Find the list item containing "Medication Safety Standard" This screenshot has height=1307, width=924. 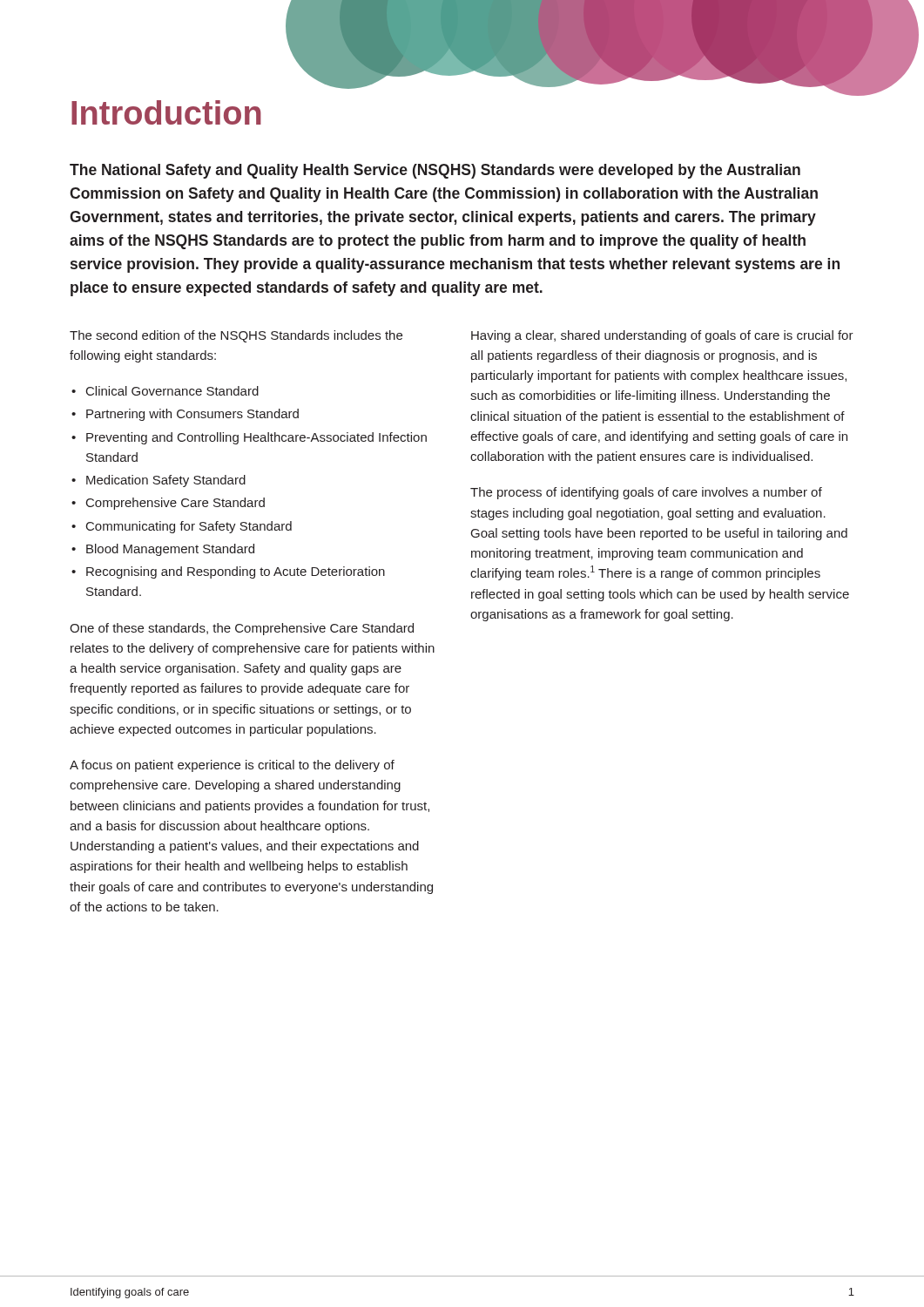point(166,480)
